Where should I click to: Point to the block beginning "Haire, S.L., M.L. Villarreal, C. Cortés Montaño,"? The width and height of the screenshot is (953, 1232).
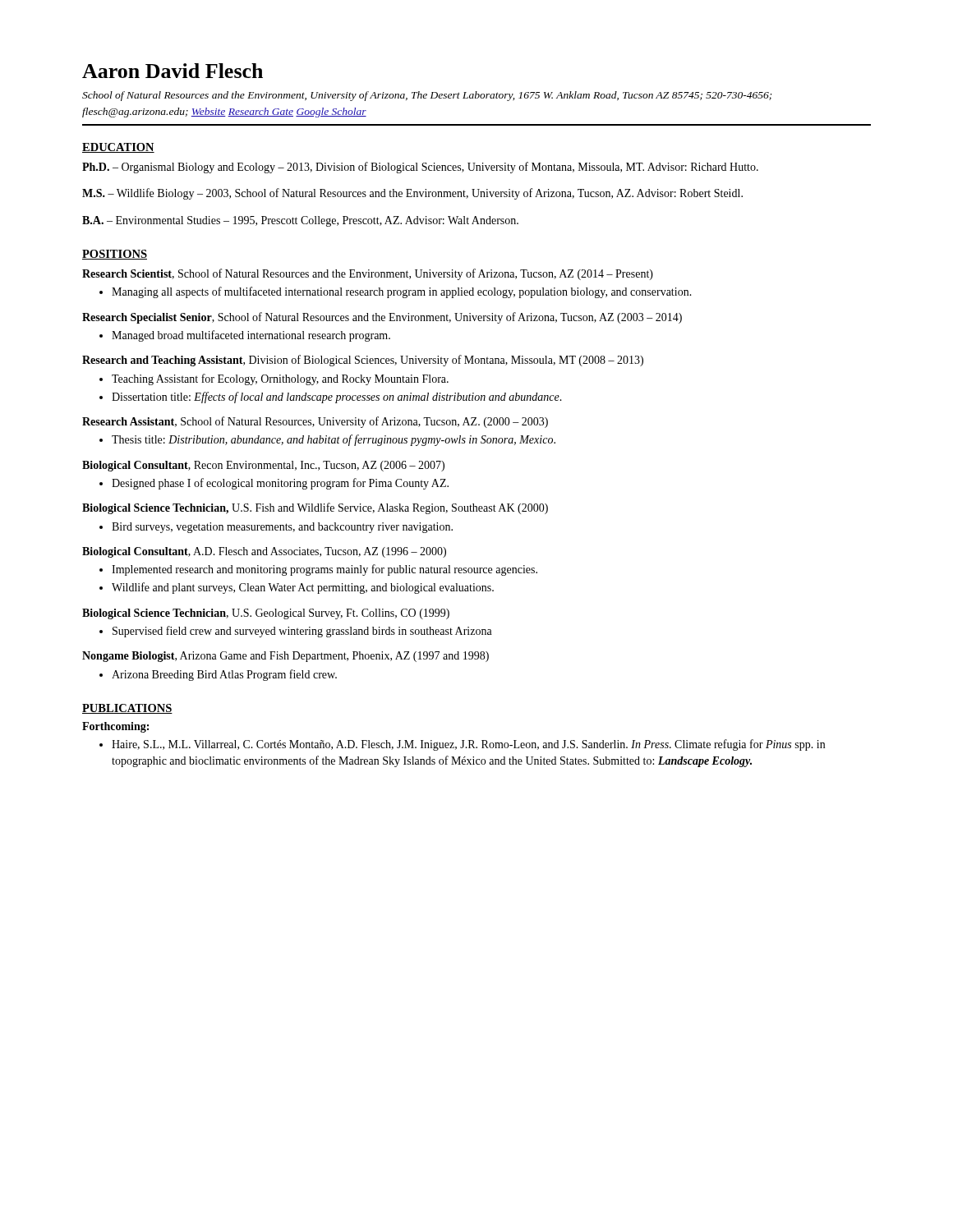coord(476,753)
